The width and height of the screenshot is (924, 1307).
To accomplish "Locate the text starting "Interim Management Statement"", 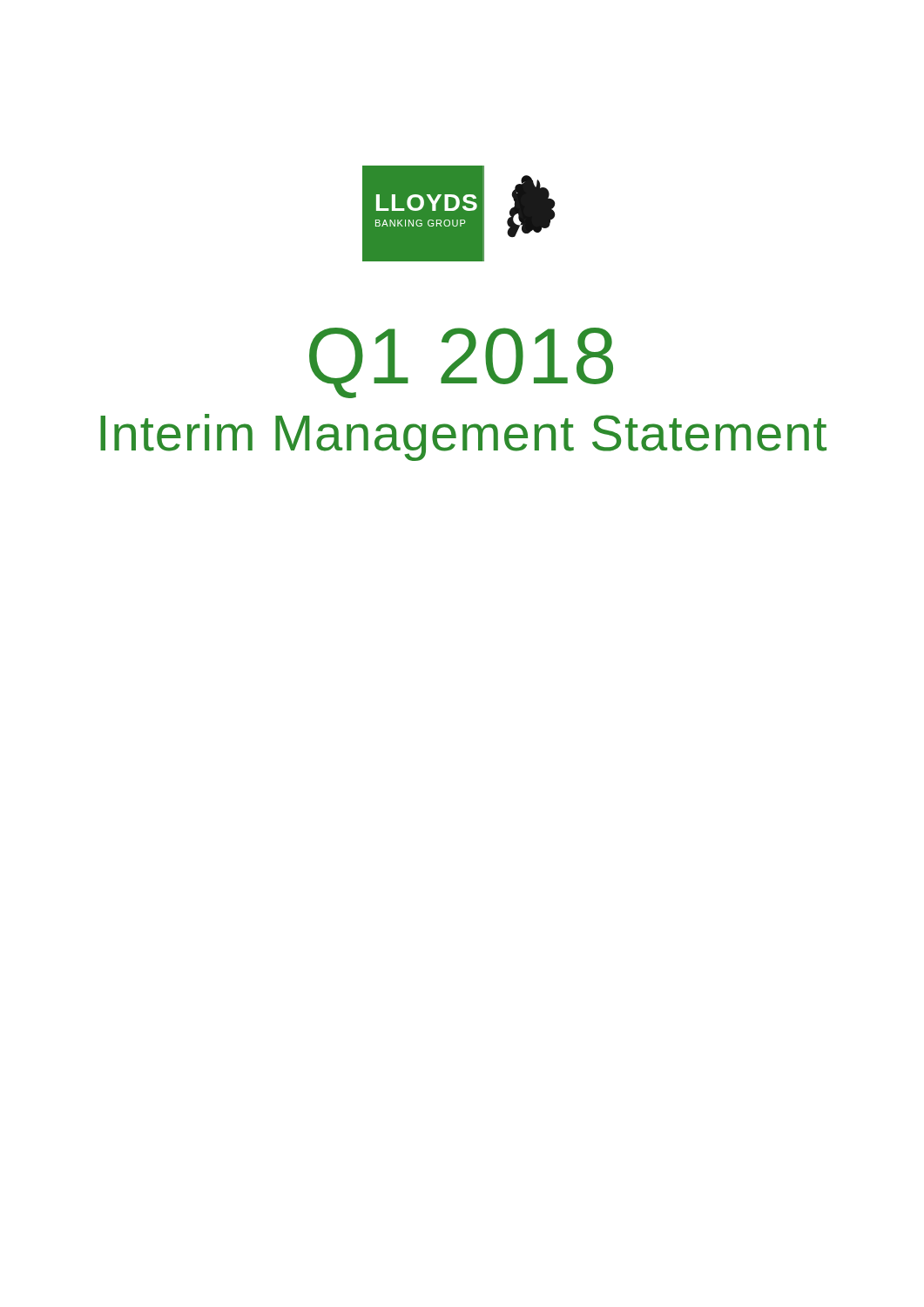I will coord(462,433).
